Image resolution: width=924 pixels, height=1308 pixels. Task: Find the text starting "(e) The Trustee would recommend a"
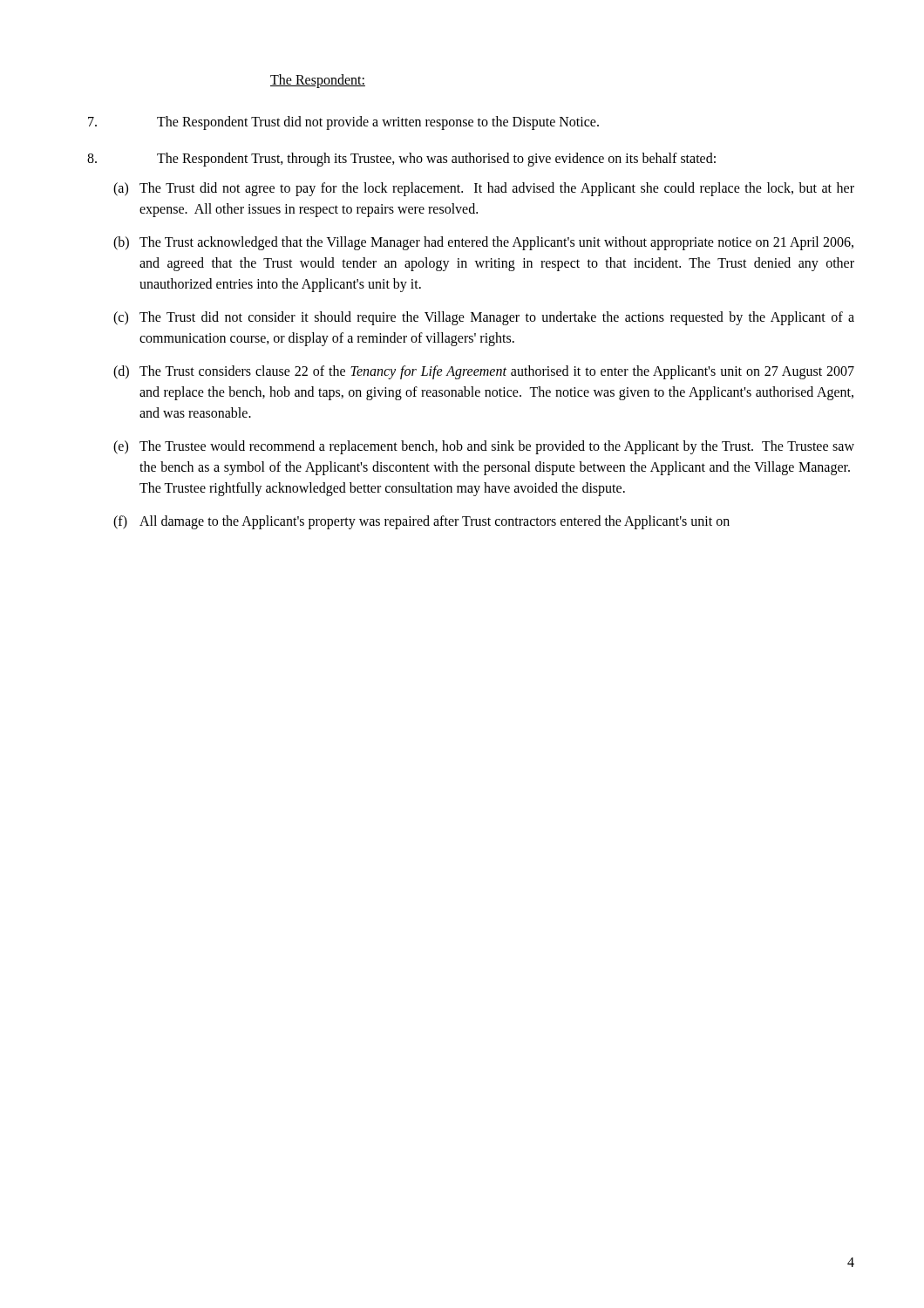coord(484,467)
